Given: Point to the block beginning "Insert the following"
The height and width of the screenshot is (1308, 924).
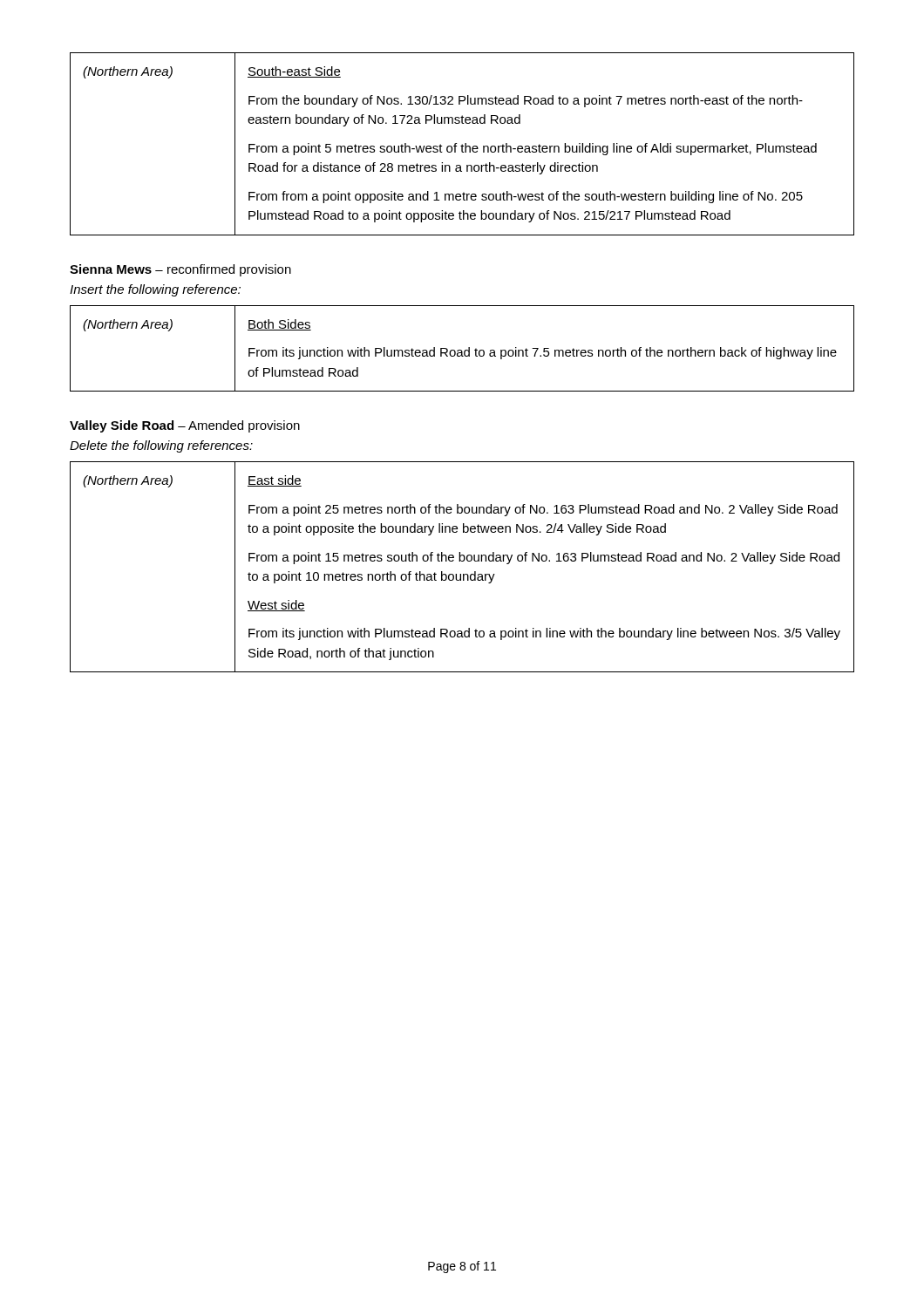Looking at the screenshot, I should [x=156, y=289].
